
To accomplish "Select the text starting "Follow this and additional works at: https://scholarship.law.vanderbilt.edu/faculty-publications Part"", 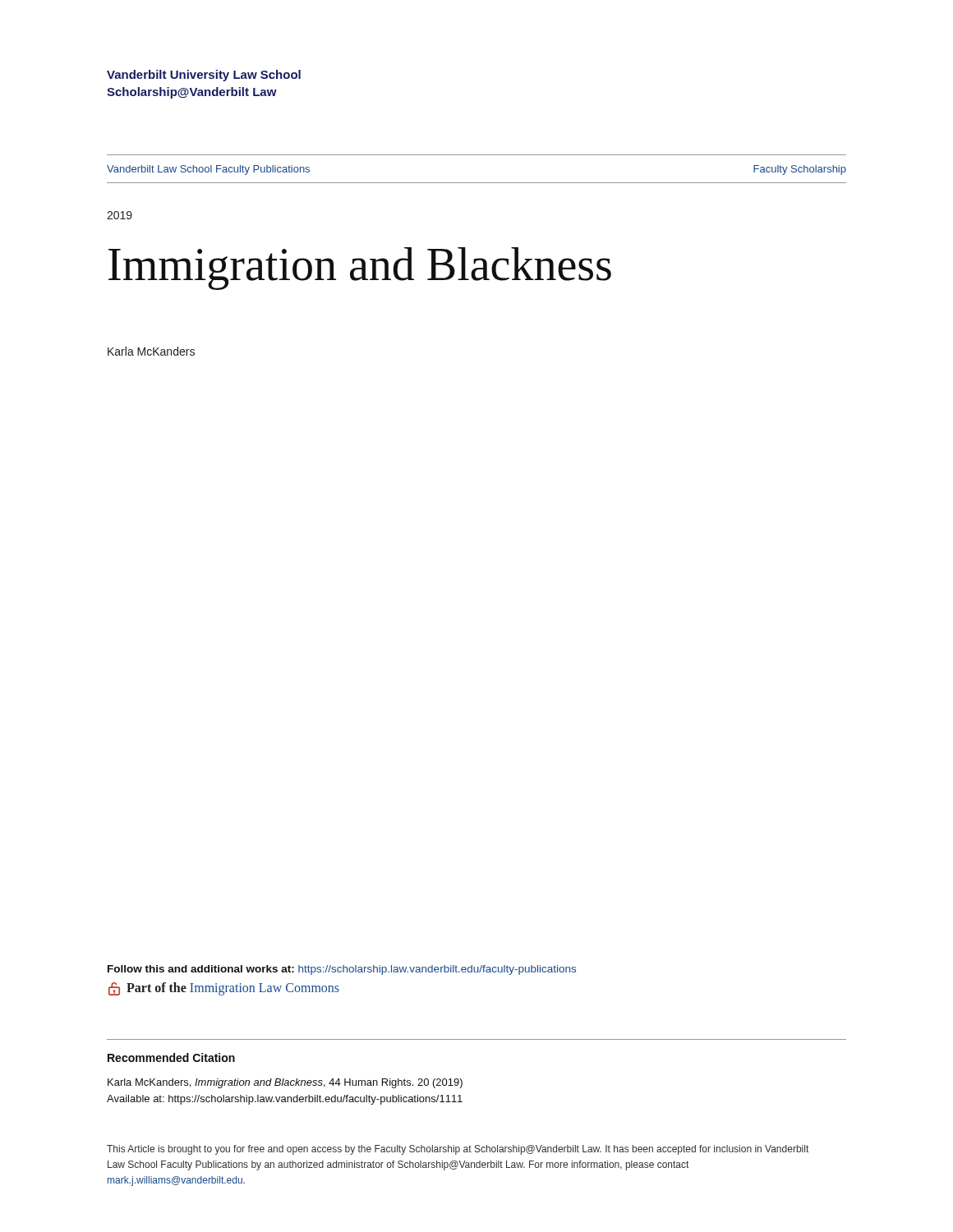I will [x=456, y=978].
